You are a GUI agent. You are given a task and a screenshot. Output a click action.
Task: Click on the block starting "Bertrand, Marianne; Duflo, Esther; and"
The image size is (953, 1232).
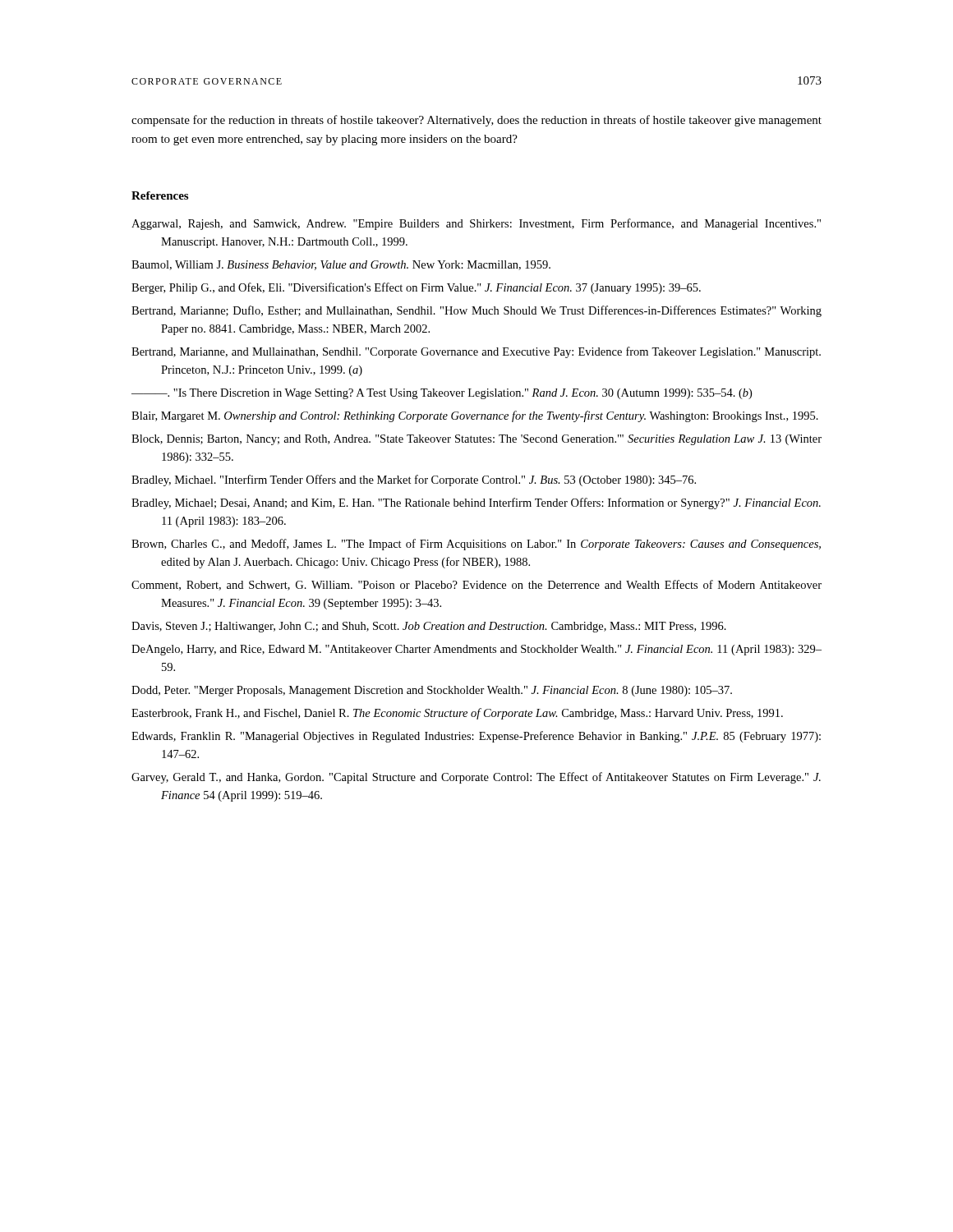pos(476,319)
